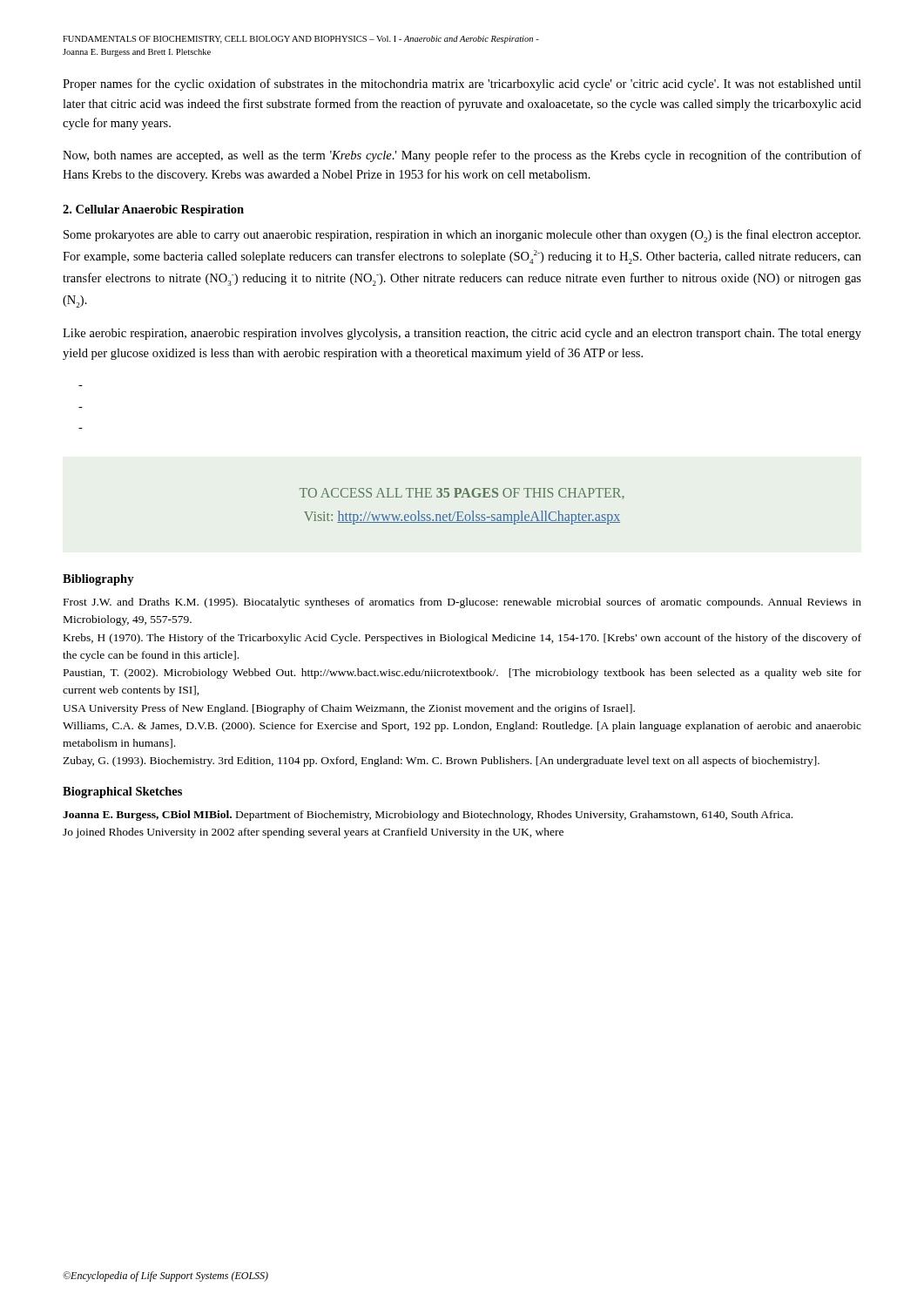The width and height of the screenshot is (924, 1307).
Task: Locate the block starting "Like aerobic respiration, anaerobic respiration involves glycolysis,"
Action: point(462,343)
